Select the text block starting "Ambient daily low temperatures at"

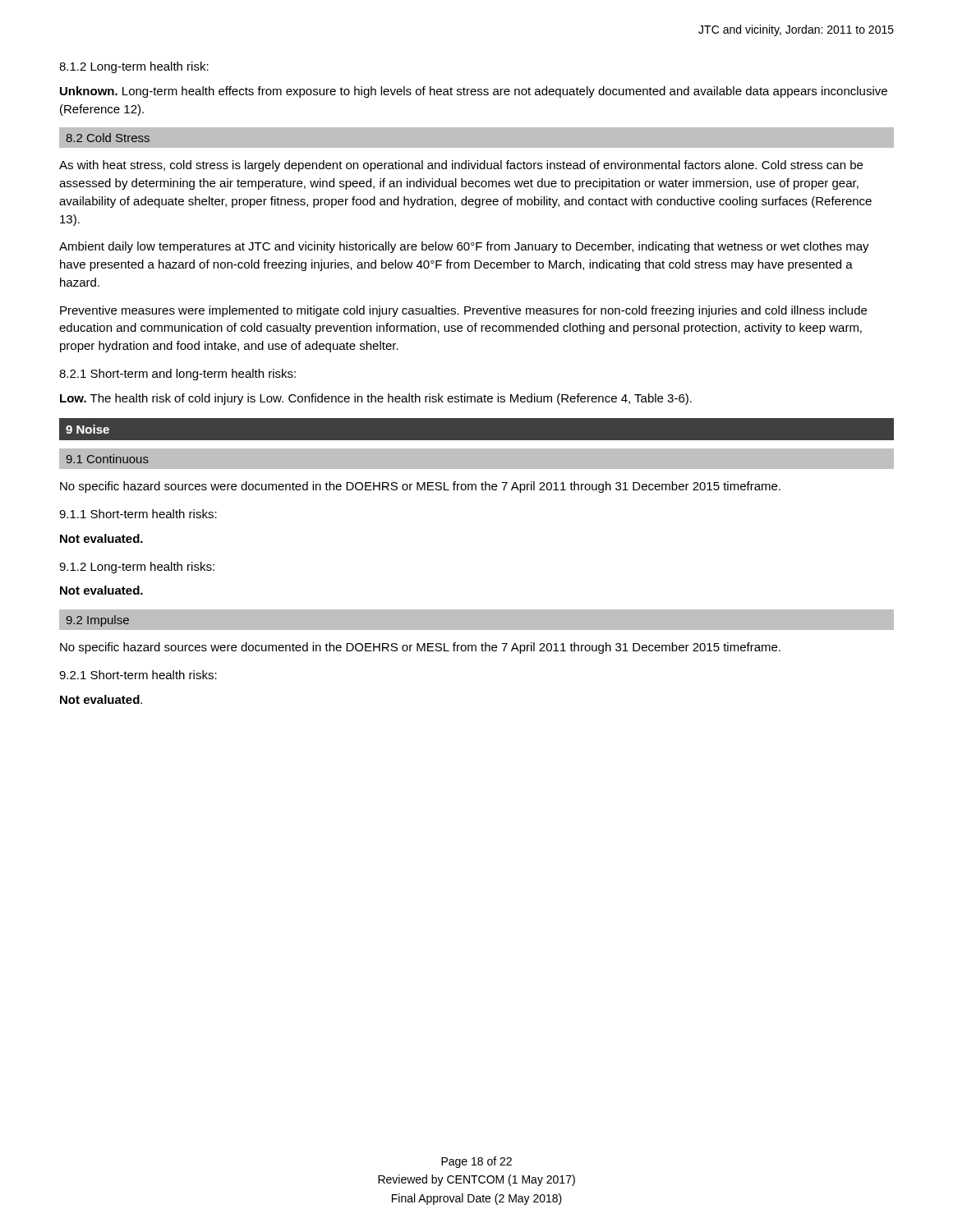464,264
